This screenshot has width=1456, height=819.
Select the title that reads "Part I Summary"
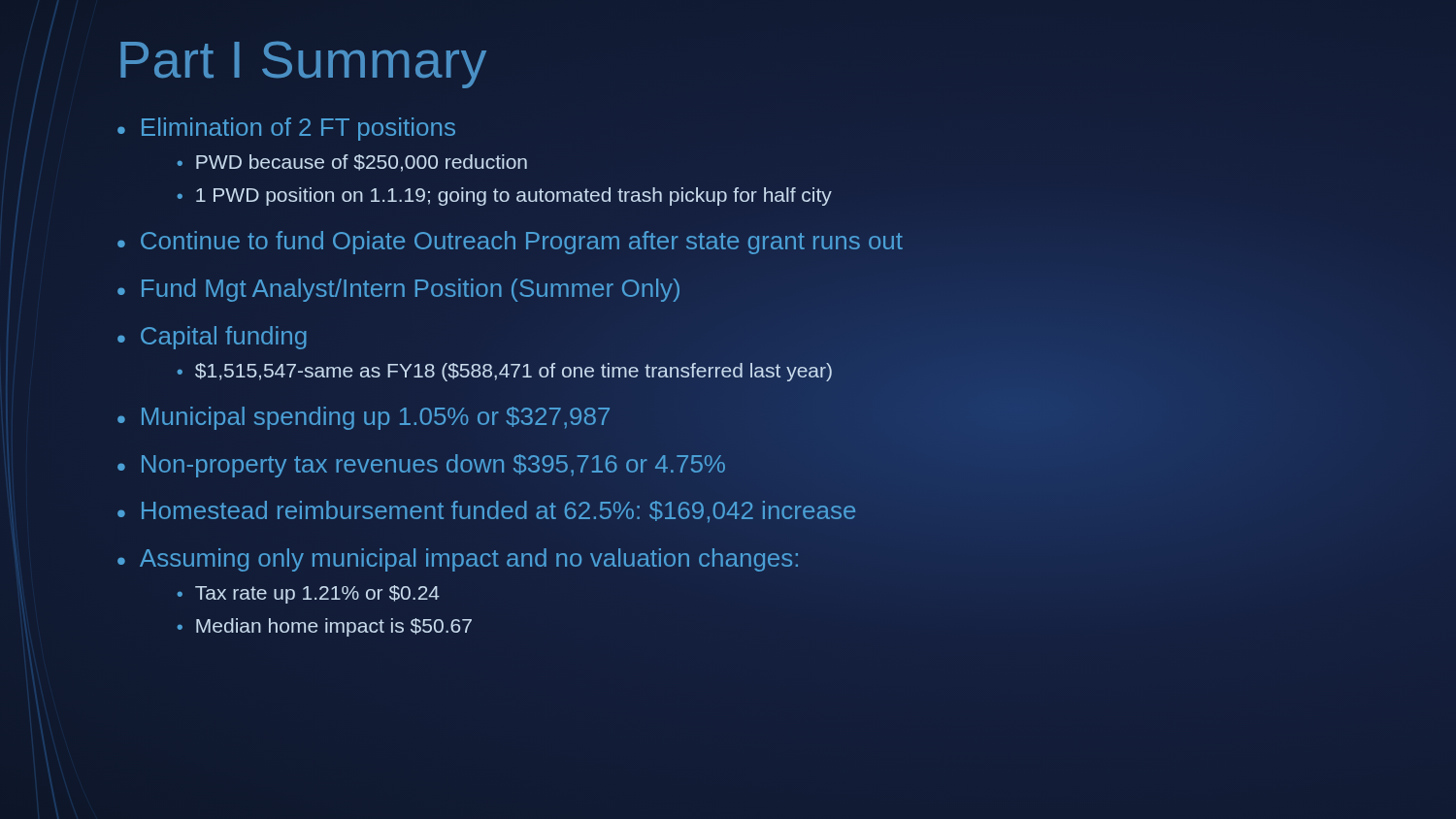302,59
